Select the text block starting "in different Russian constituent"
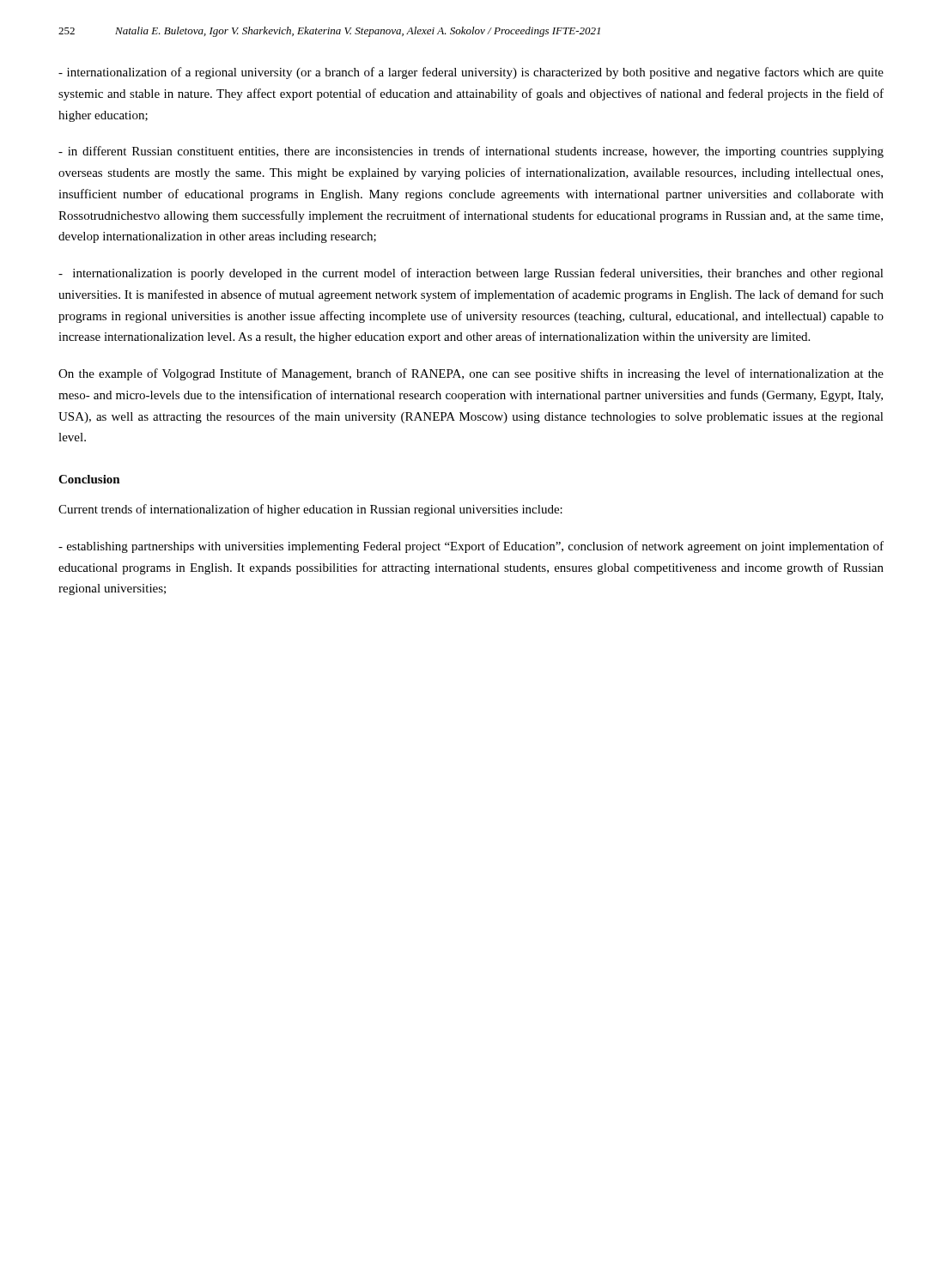 point(471,194)
